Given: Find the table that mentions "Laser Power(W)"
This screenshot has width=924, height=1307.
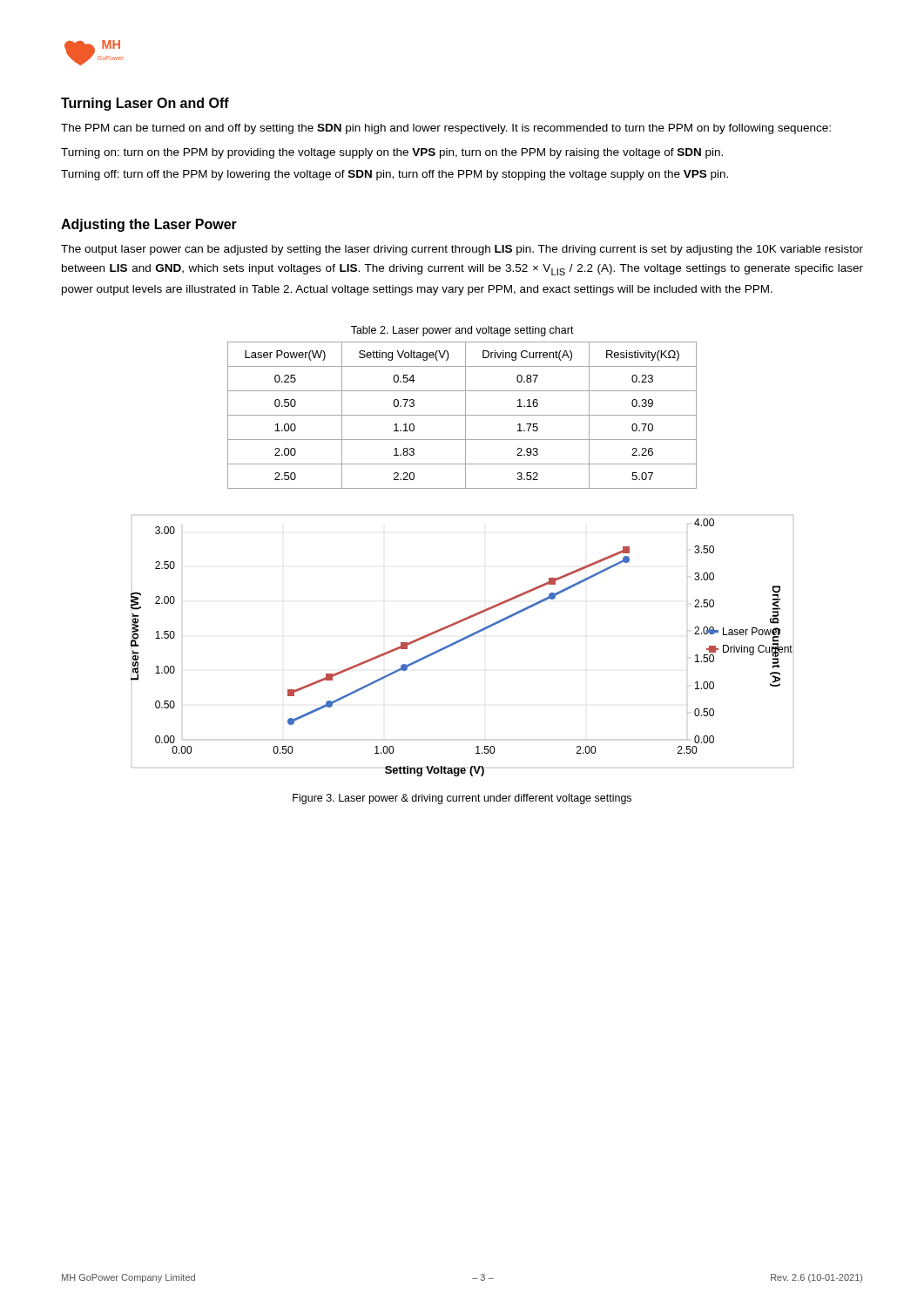Looking at the screenshot, I should point(462,415).
